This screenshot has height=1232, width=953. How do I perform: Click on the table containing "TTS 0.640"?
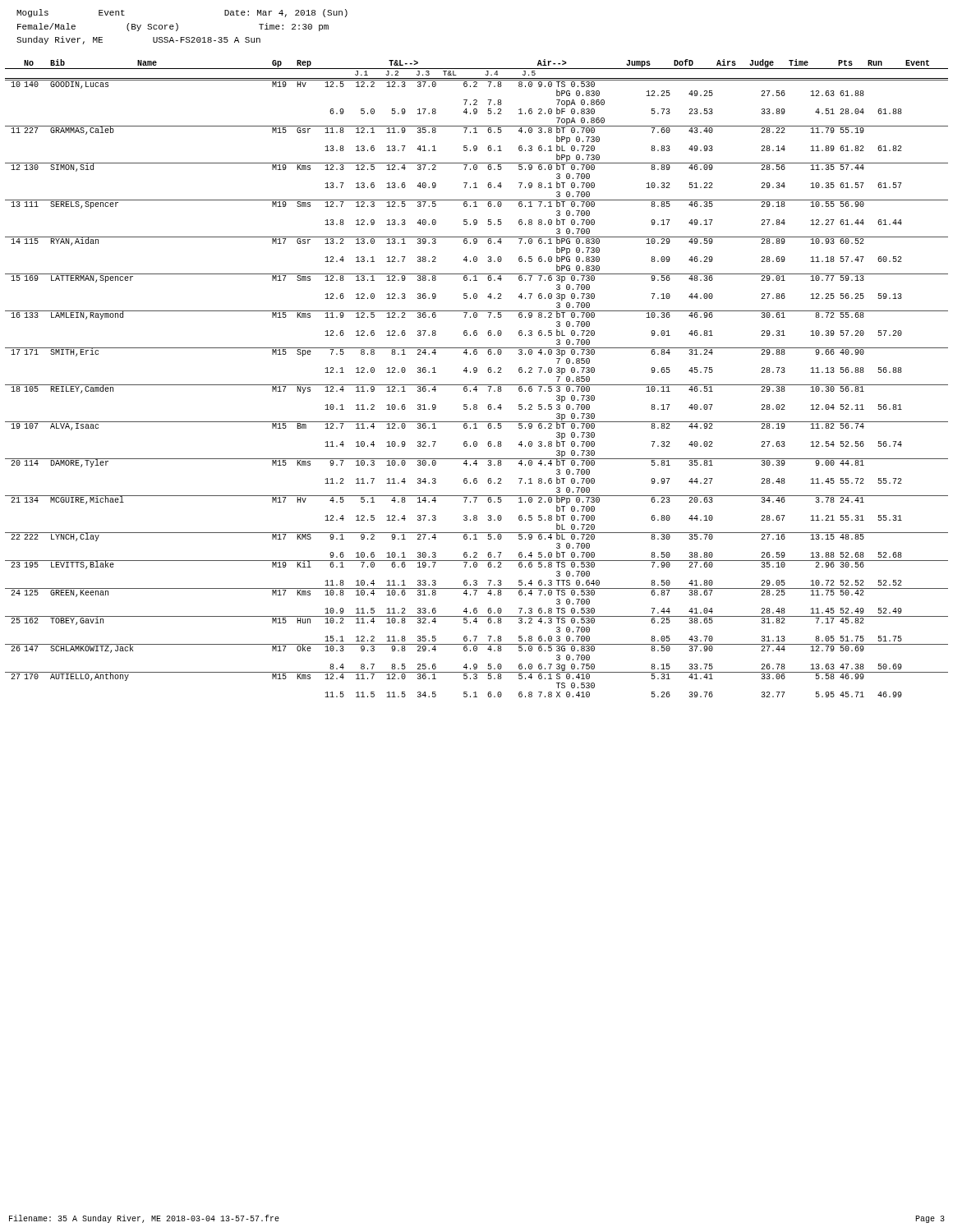coord(476,379)
